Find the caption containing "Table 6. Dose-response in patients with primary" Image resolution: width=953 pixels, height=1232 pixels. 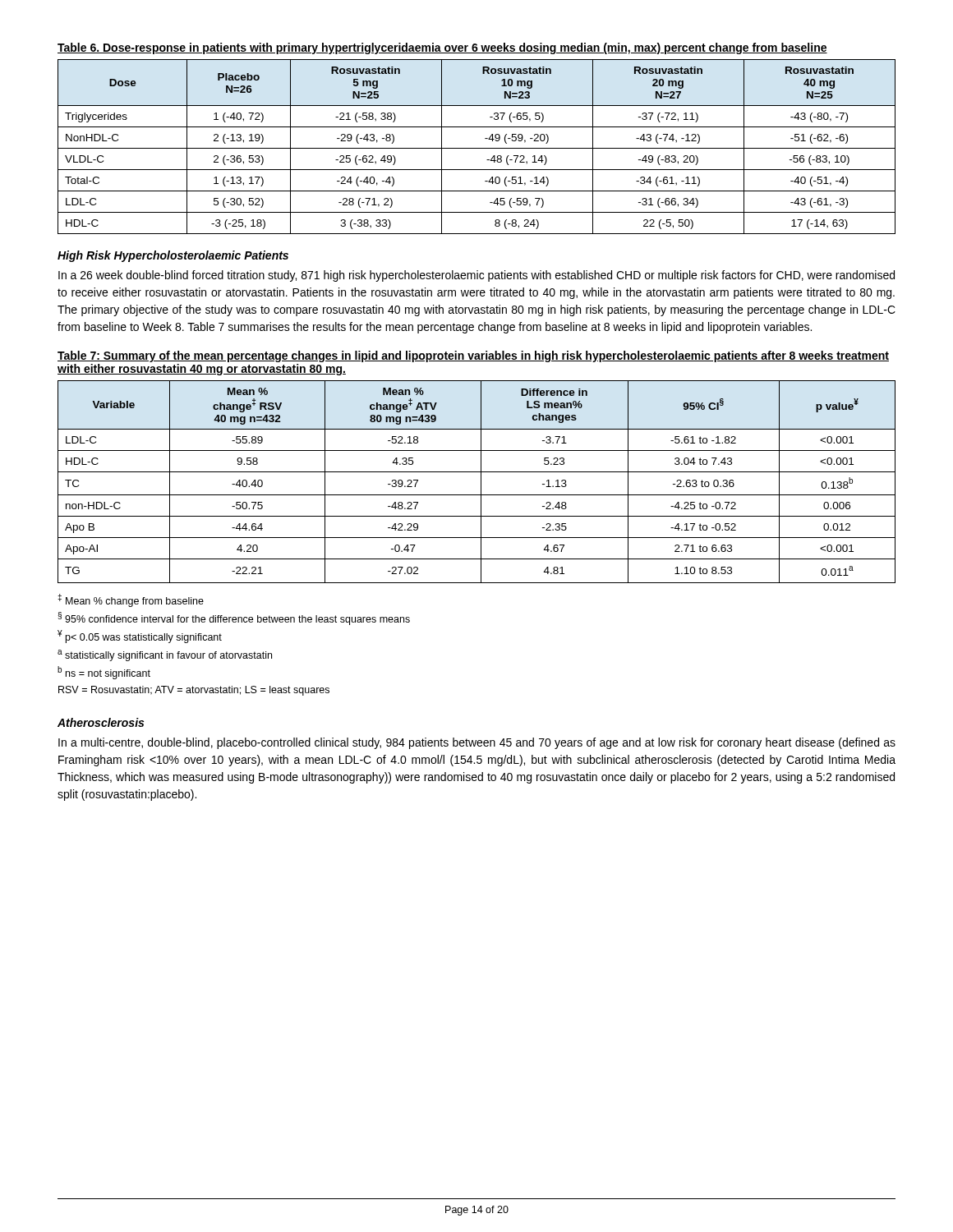(442, 48)
